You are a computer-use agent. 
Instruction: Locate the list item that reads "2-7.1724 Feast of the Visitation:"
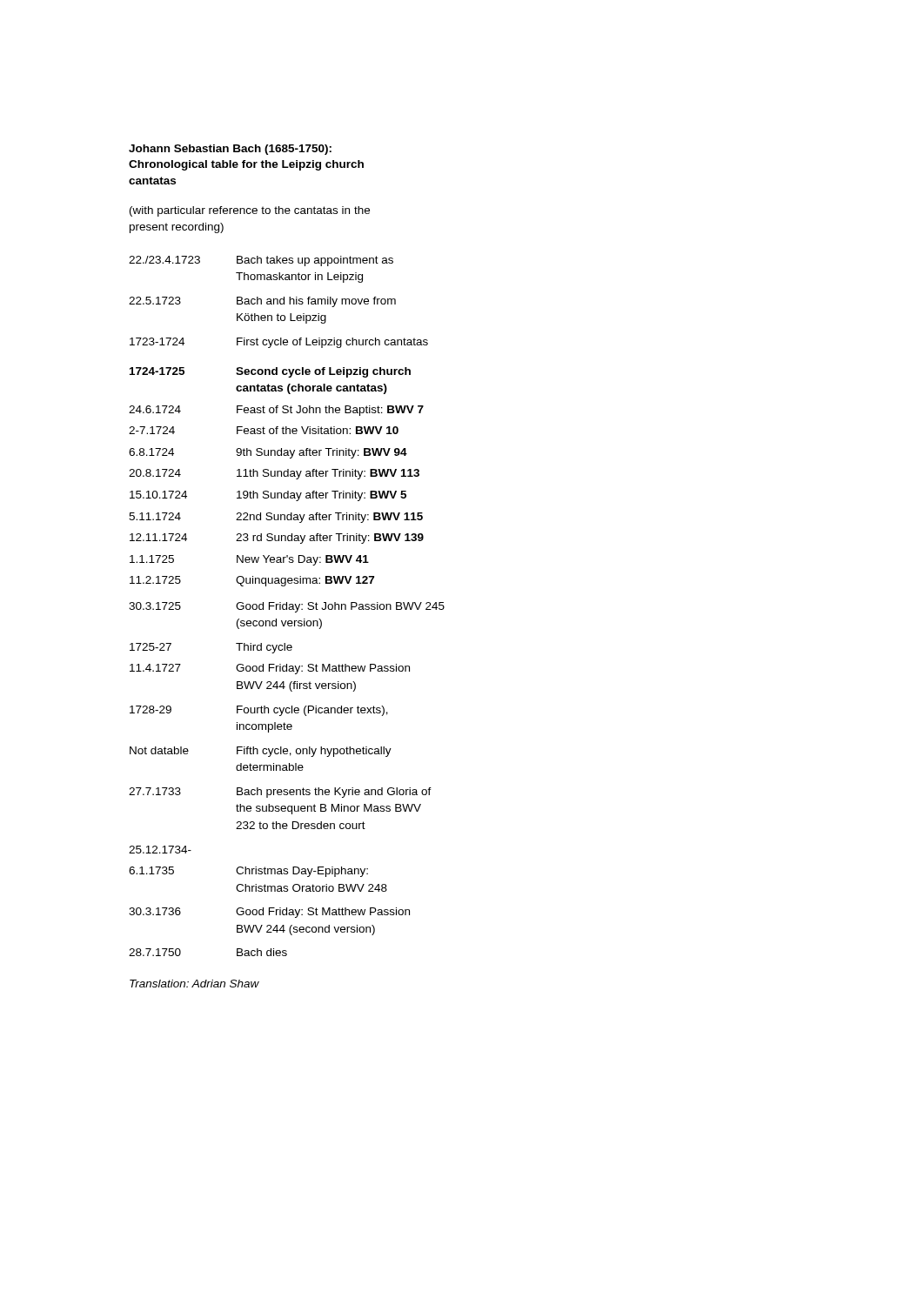[264, 430]
